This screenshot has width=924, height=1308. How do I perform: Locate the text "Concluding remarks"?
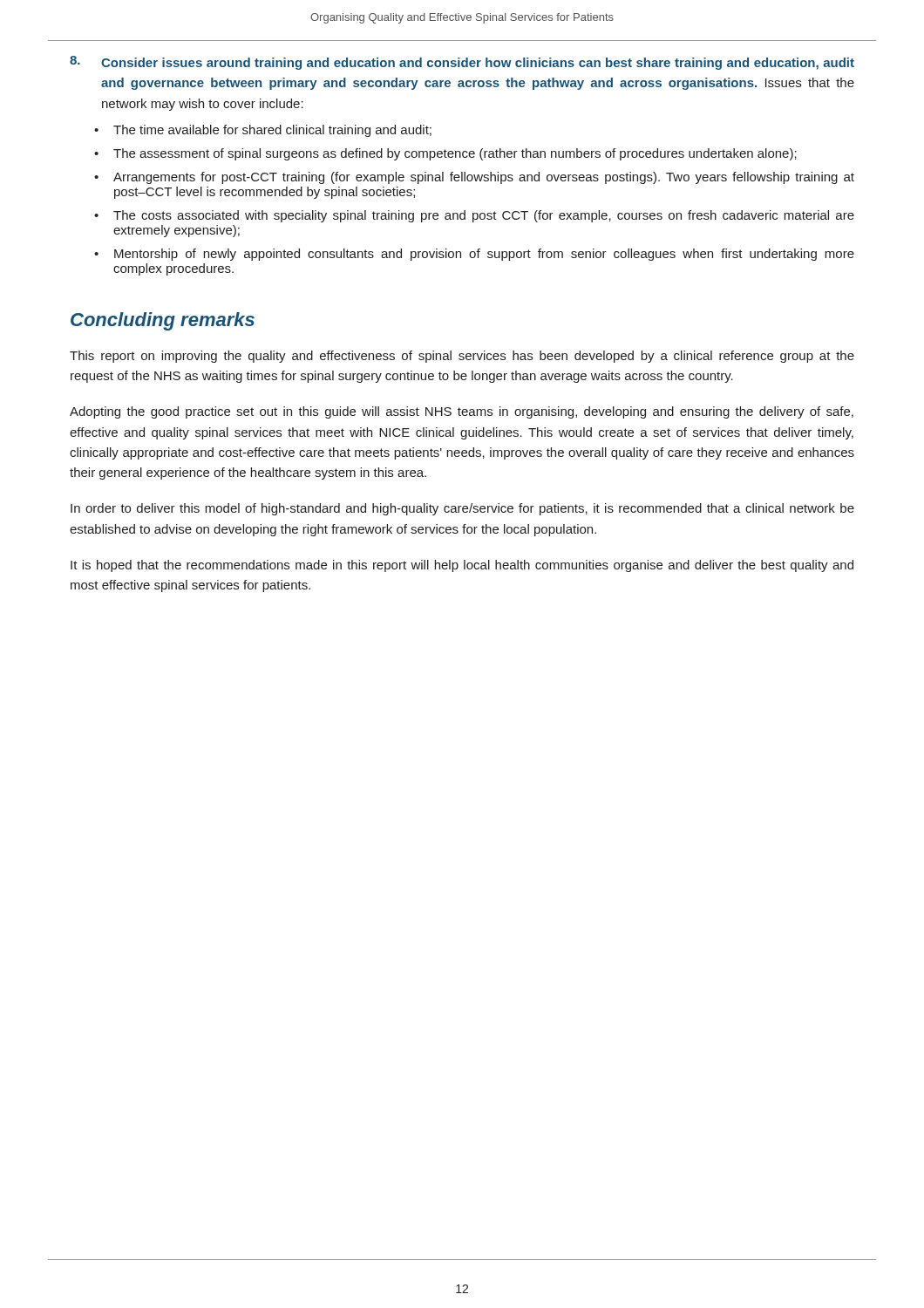tap(162, 320)
